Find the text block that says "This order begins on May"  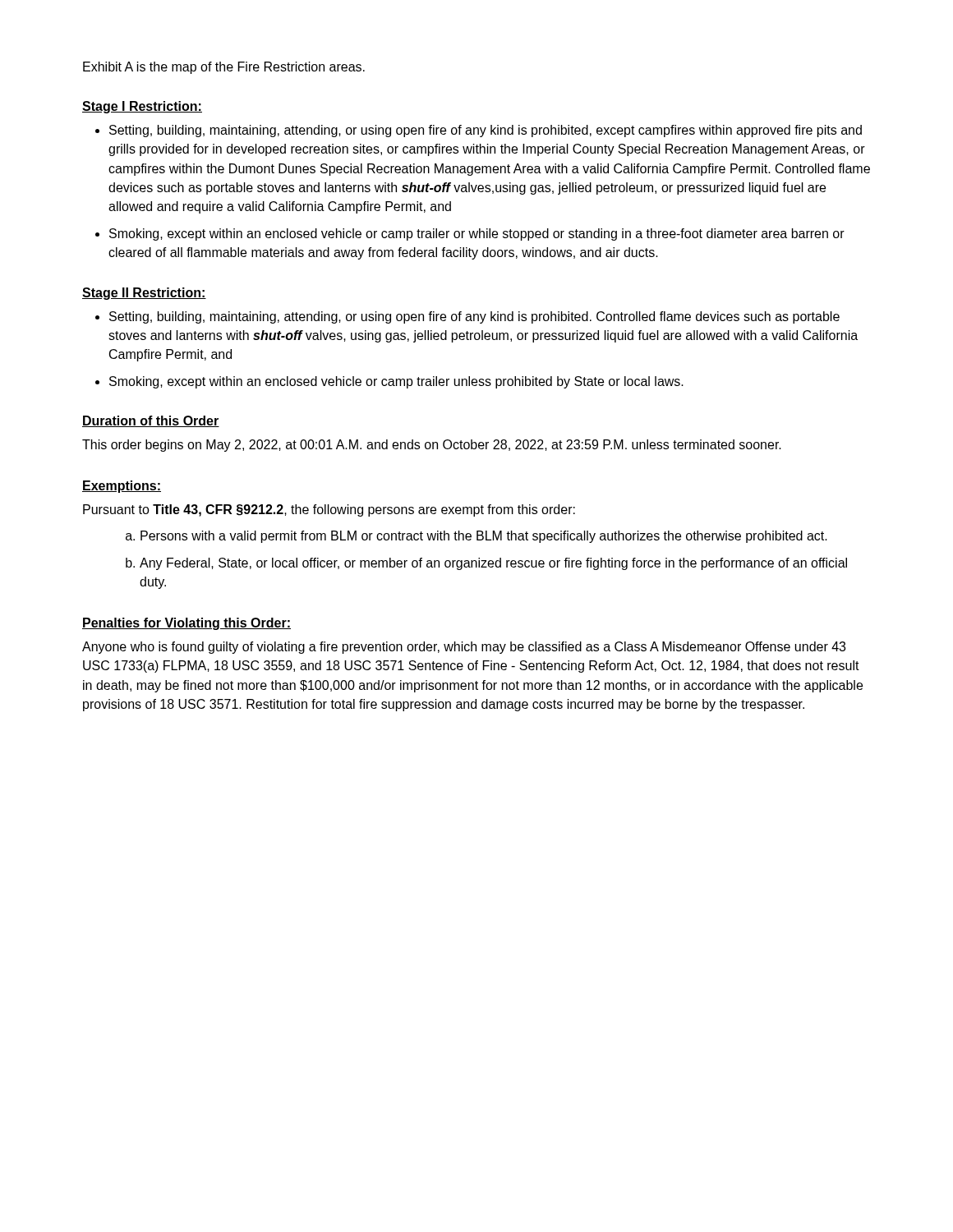click(x=432, y=445)
